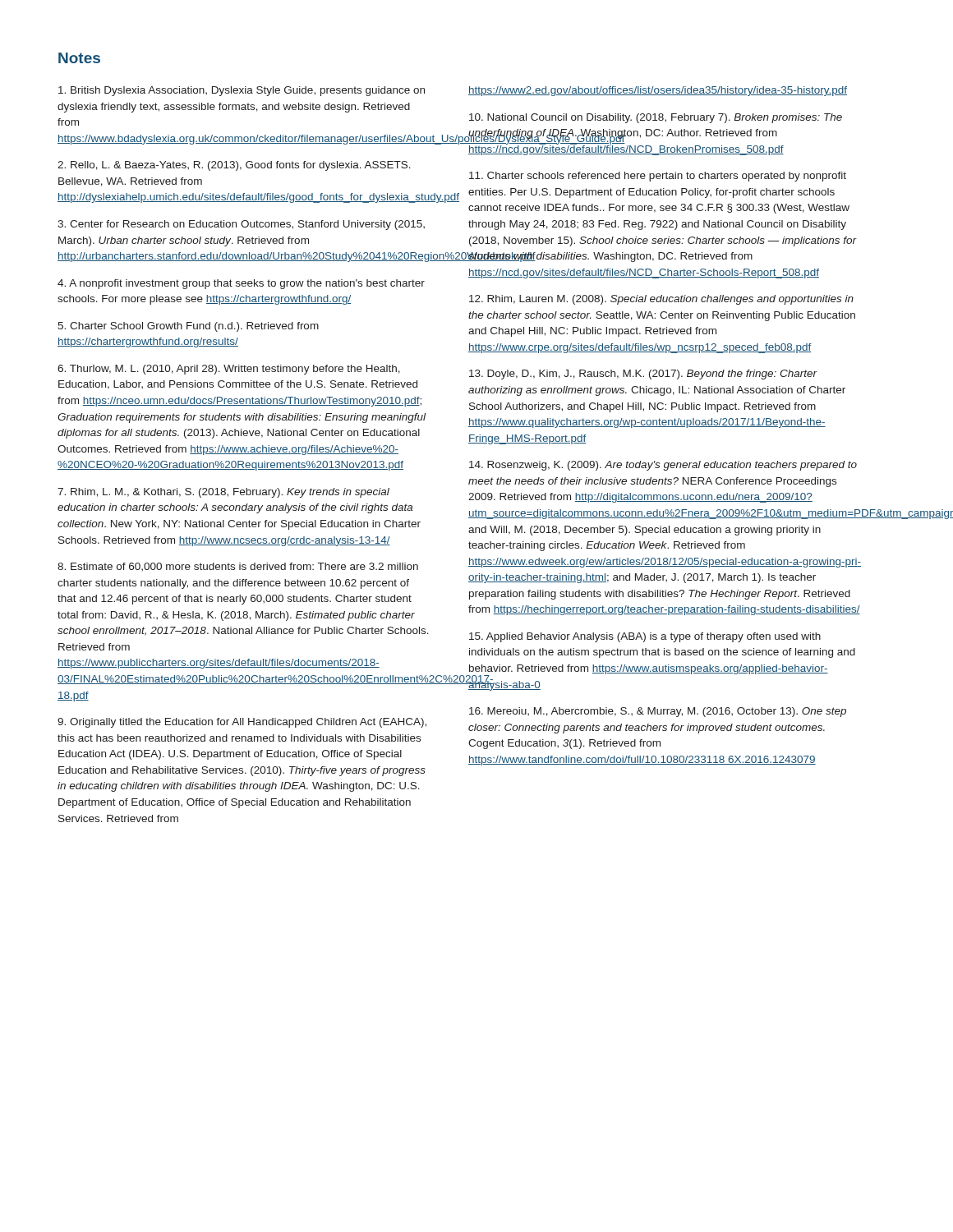Find the list item that says "14. Rosenzweig, K. (2009)."
Image resolution: width=953 pixels, height=1232 pixels.
click(x=665, y=537)
